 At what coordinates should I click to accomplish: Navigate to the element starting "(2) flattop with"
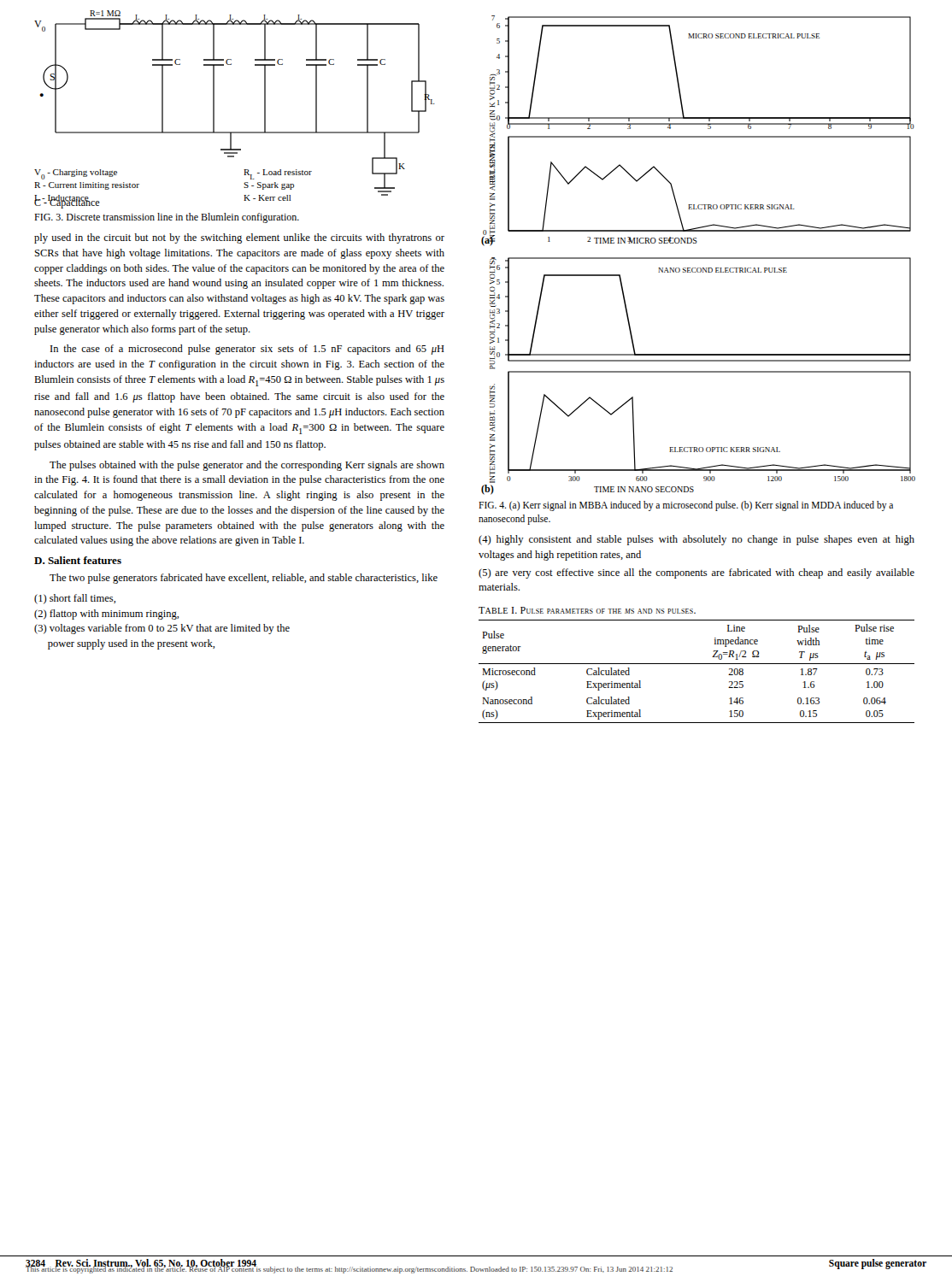[107, 613]
